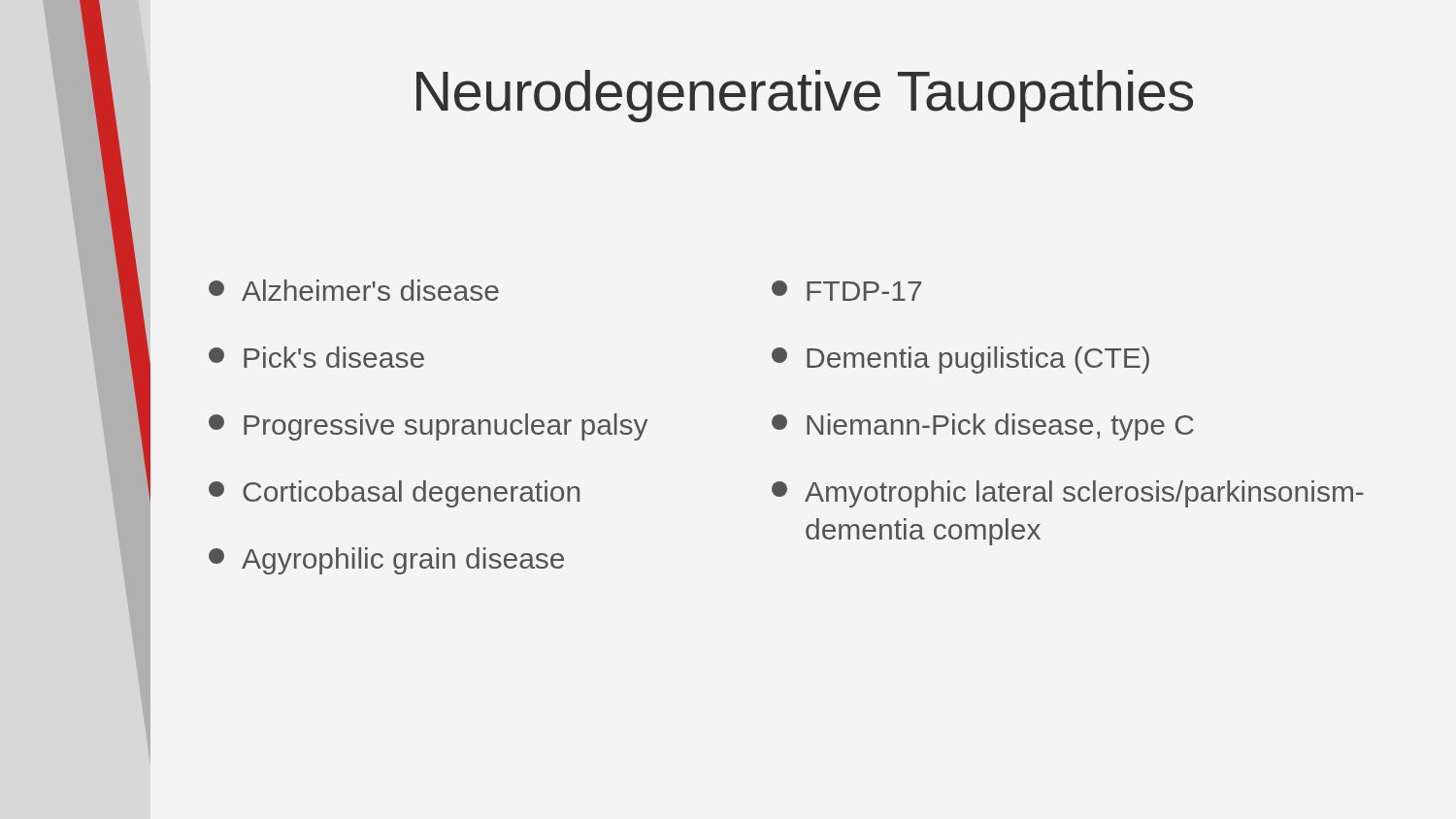Screen dimensions: 819x1456
Task: Locate the list item that says "Progressive supranuclear palsy"
Action: coord(428,425)
